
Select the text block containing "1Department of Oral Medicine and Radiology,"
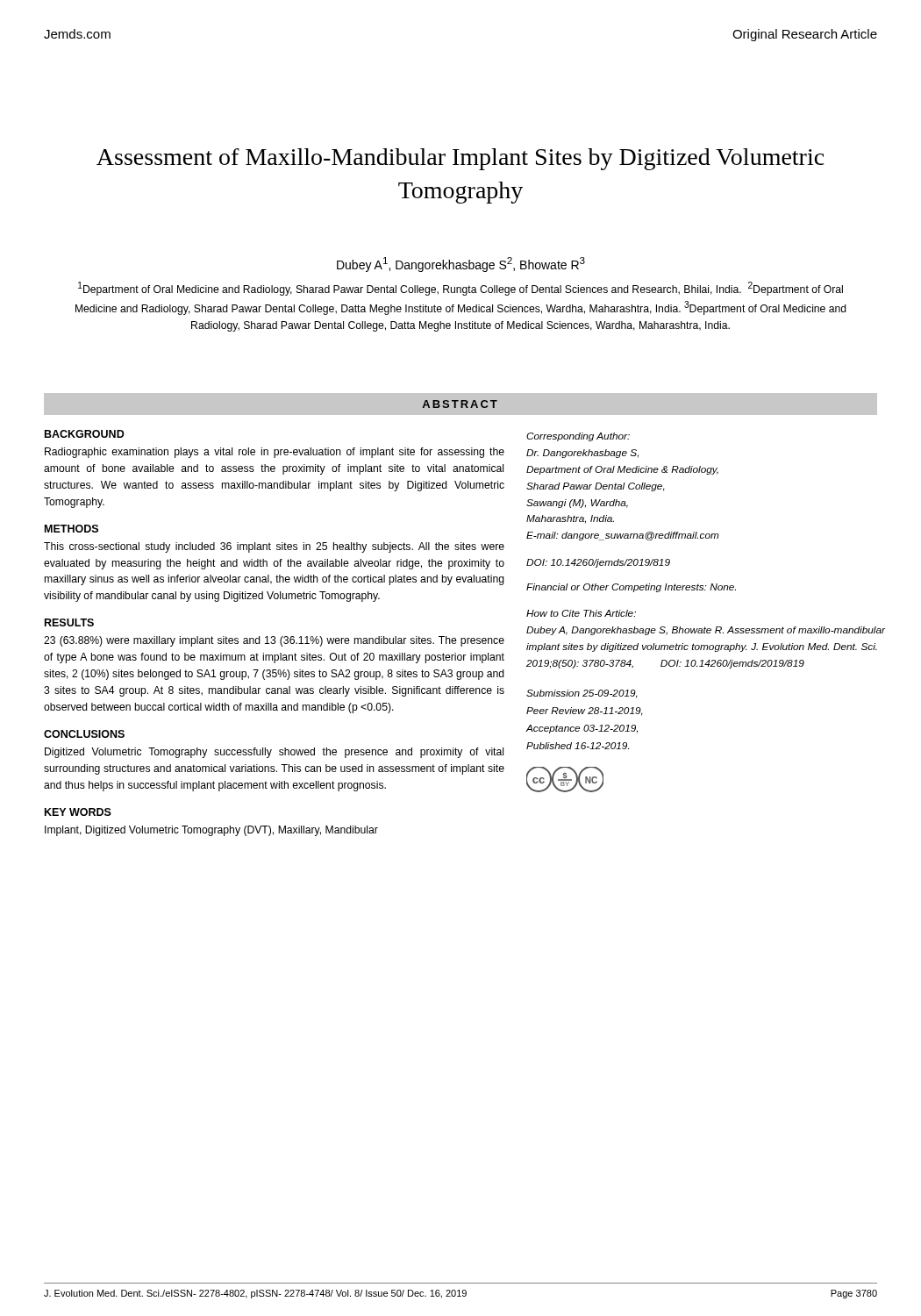[x=460, y=306]
